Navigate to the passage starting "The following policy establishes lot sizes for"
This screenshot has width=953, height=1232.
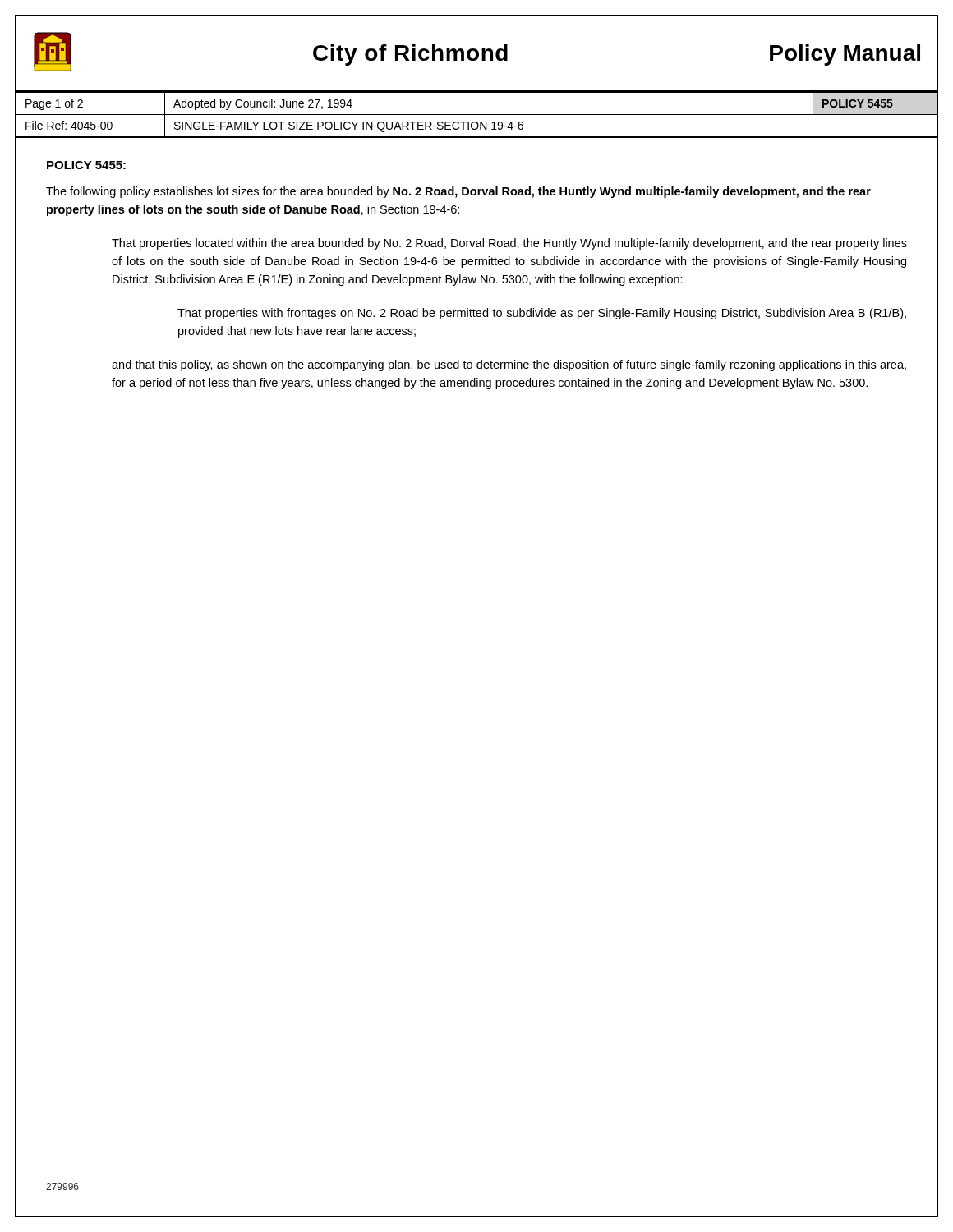click(x=458, y=200)
